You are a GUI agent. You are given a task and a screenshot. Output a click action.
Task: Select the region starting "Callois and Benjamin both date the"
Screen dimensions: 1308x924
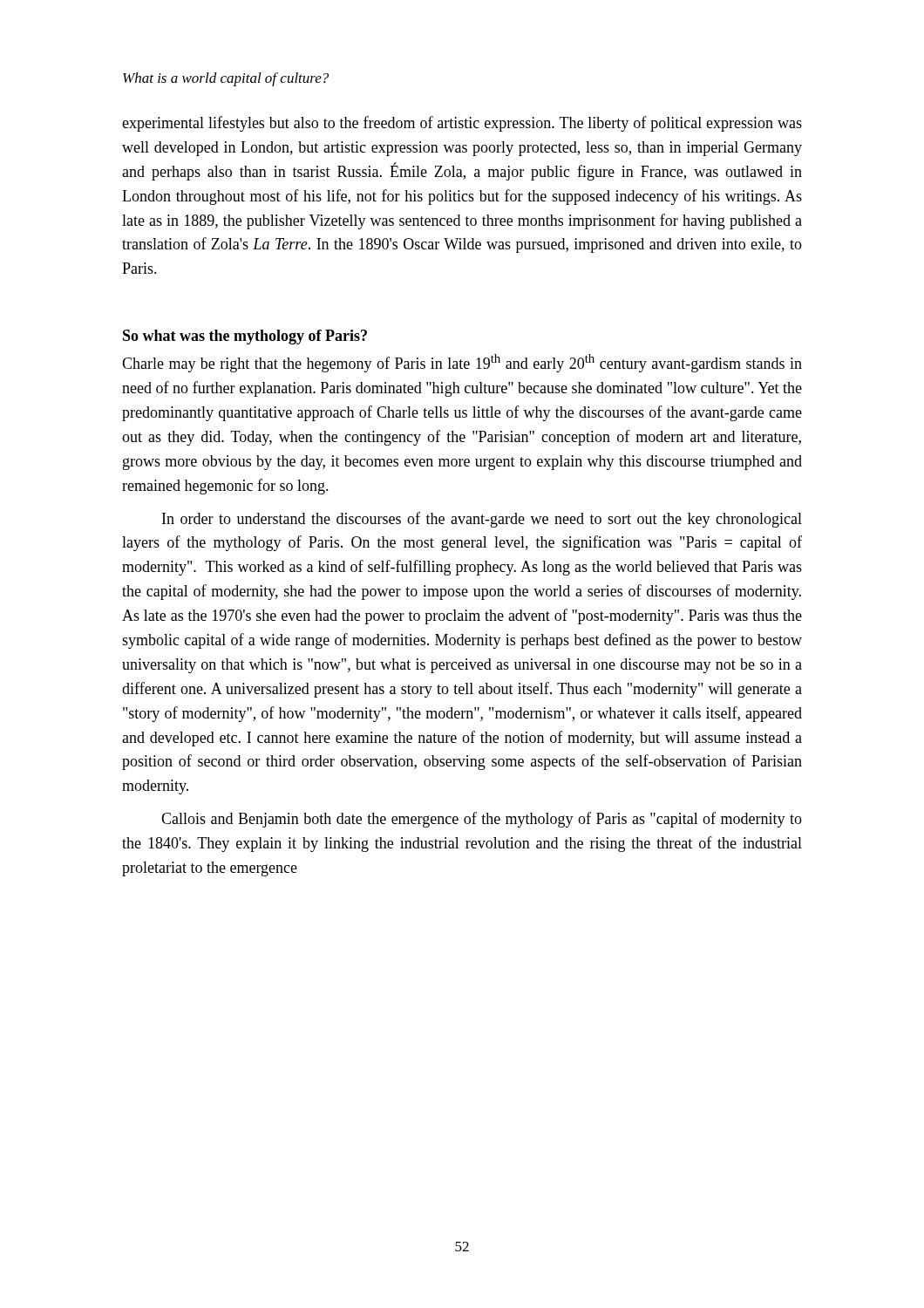tap(462, 843)
